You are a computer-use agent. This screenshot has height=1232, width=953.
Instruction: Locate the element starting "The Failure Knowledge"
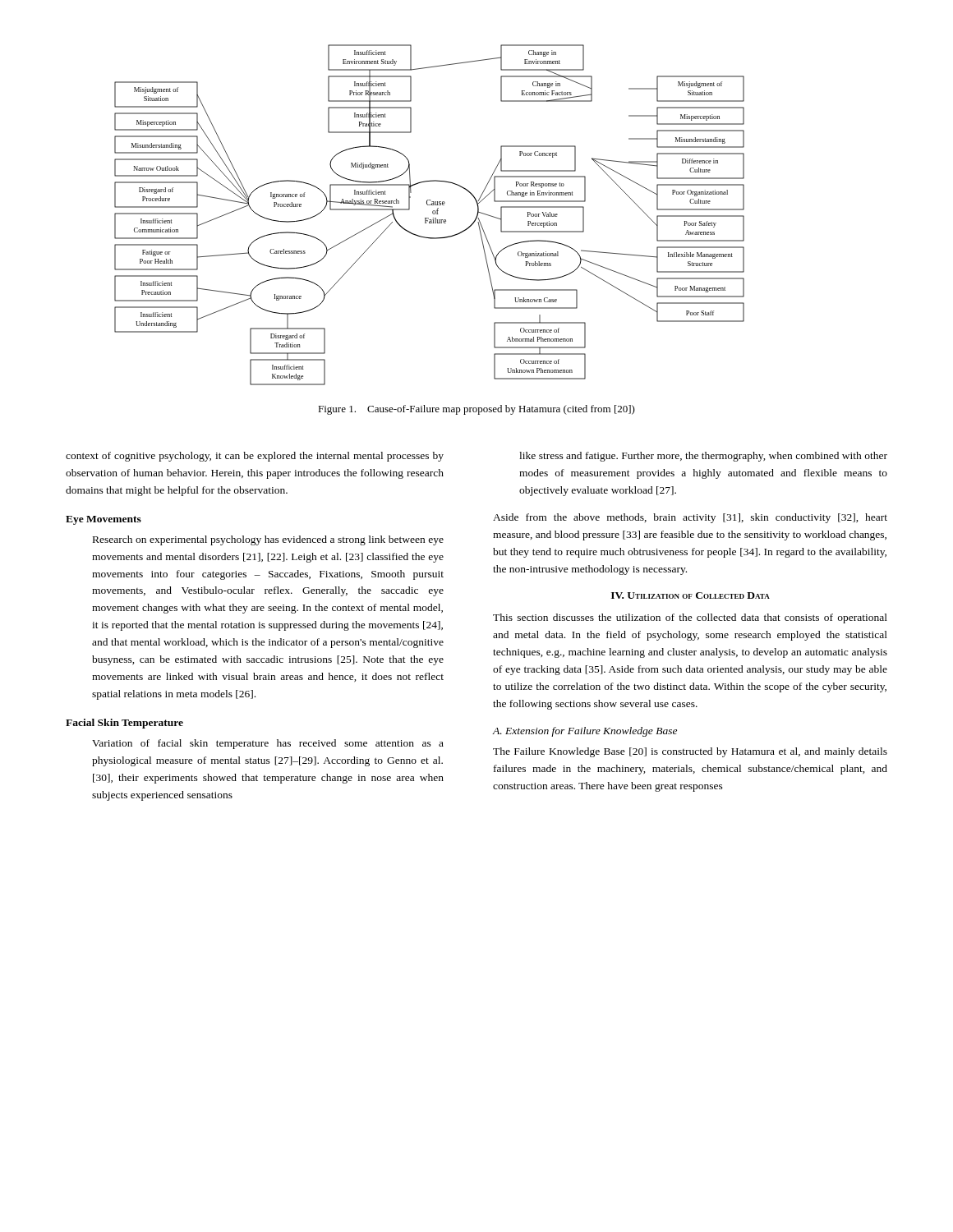tap(690, 768)
